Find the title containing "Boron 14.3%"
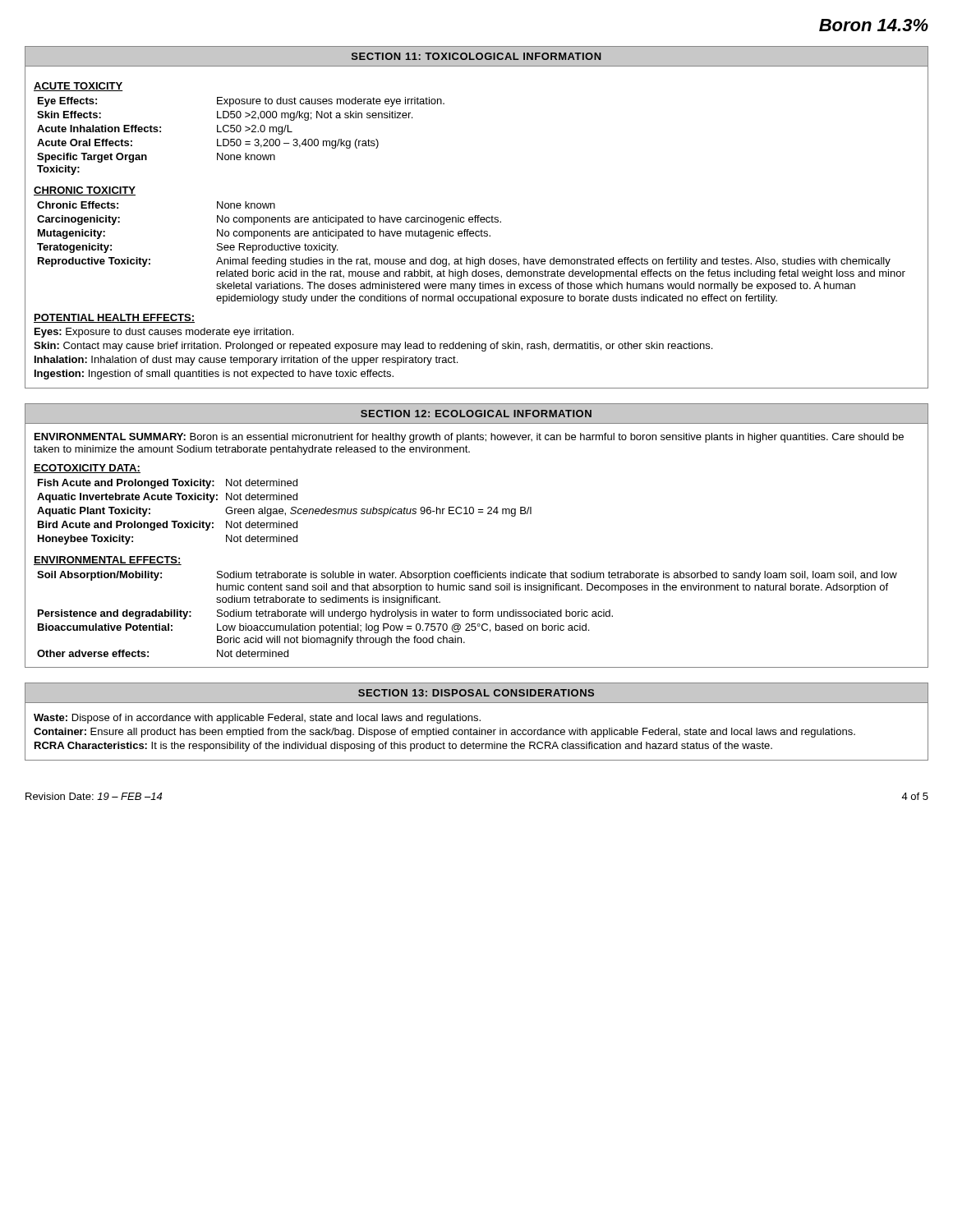This screenshot has width=953, height=1232. point(874,25)
